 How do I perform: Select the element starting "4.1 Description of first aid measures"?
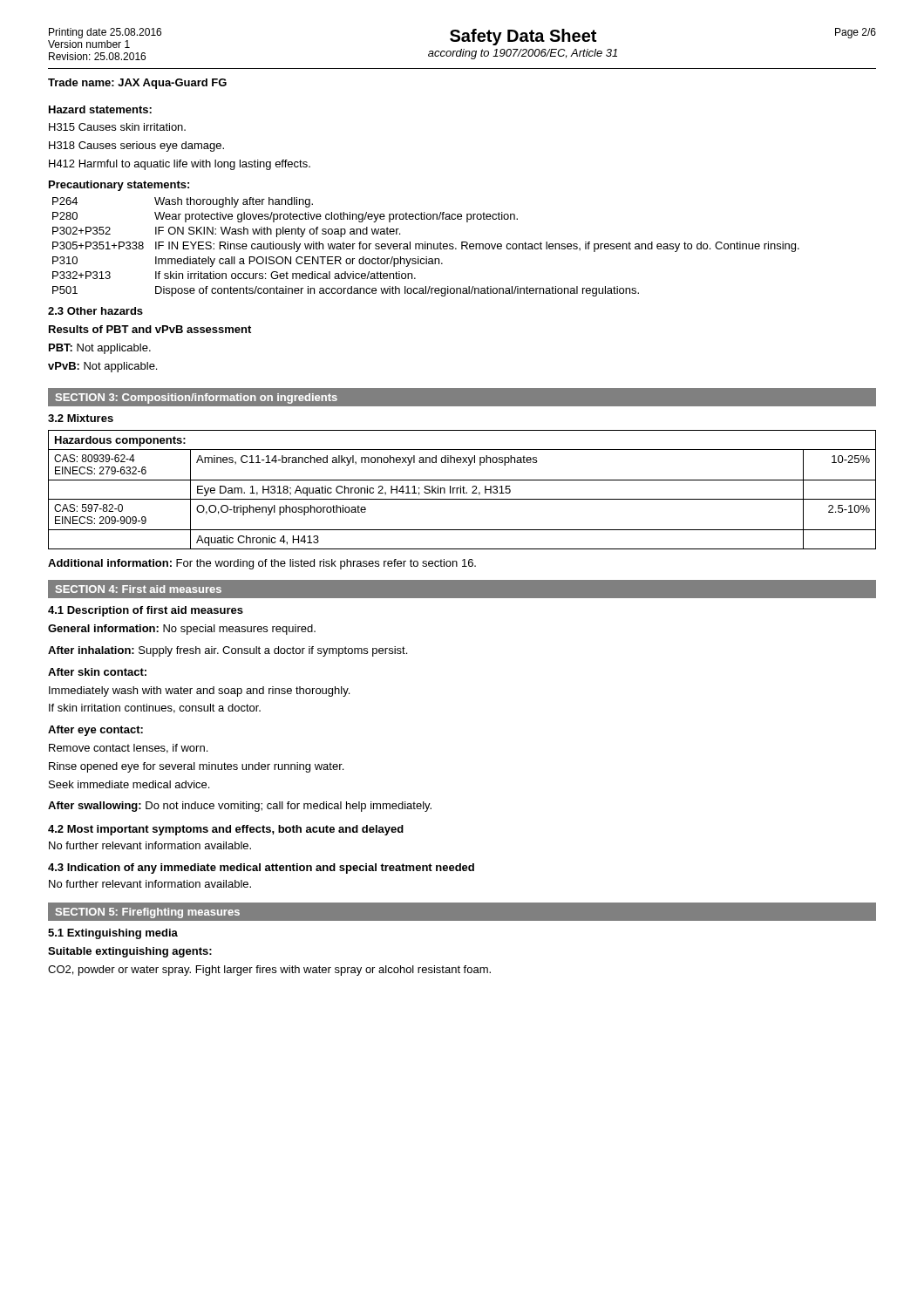click(x=146, y=610)
